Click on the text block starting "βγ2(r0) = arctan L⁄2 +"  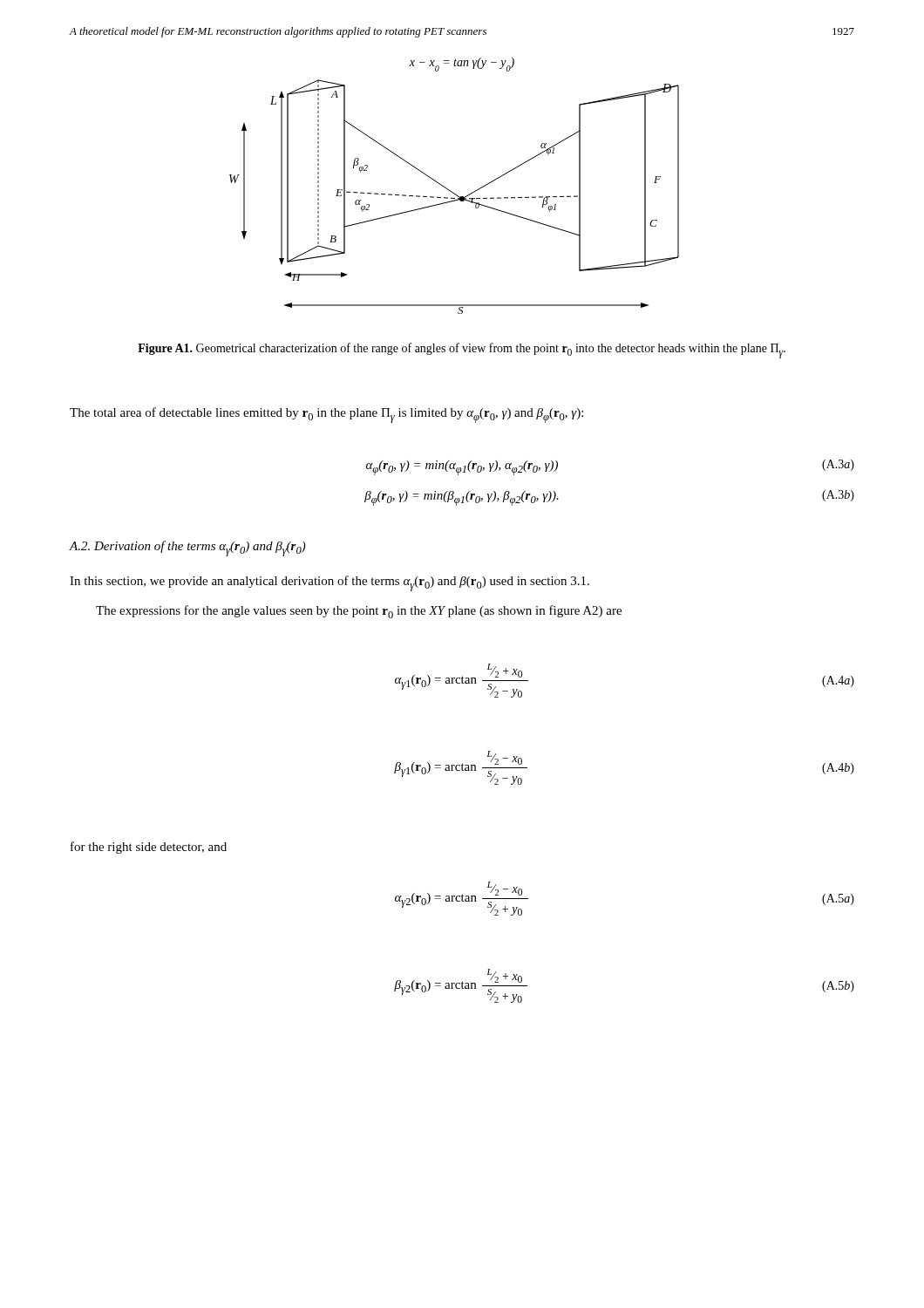[x=462, y=986]
